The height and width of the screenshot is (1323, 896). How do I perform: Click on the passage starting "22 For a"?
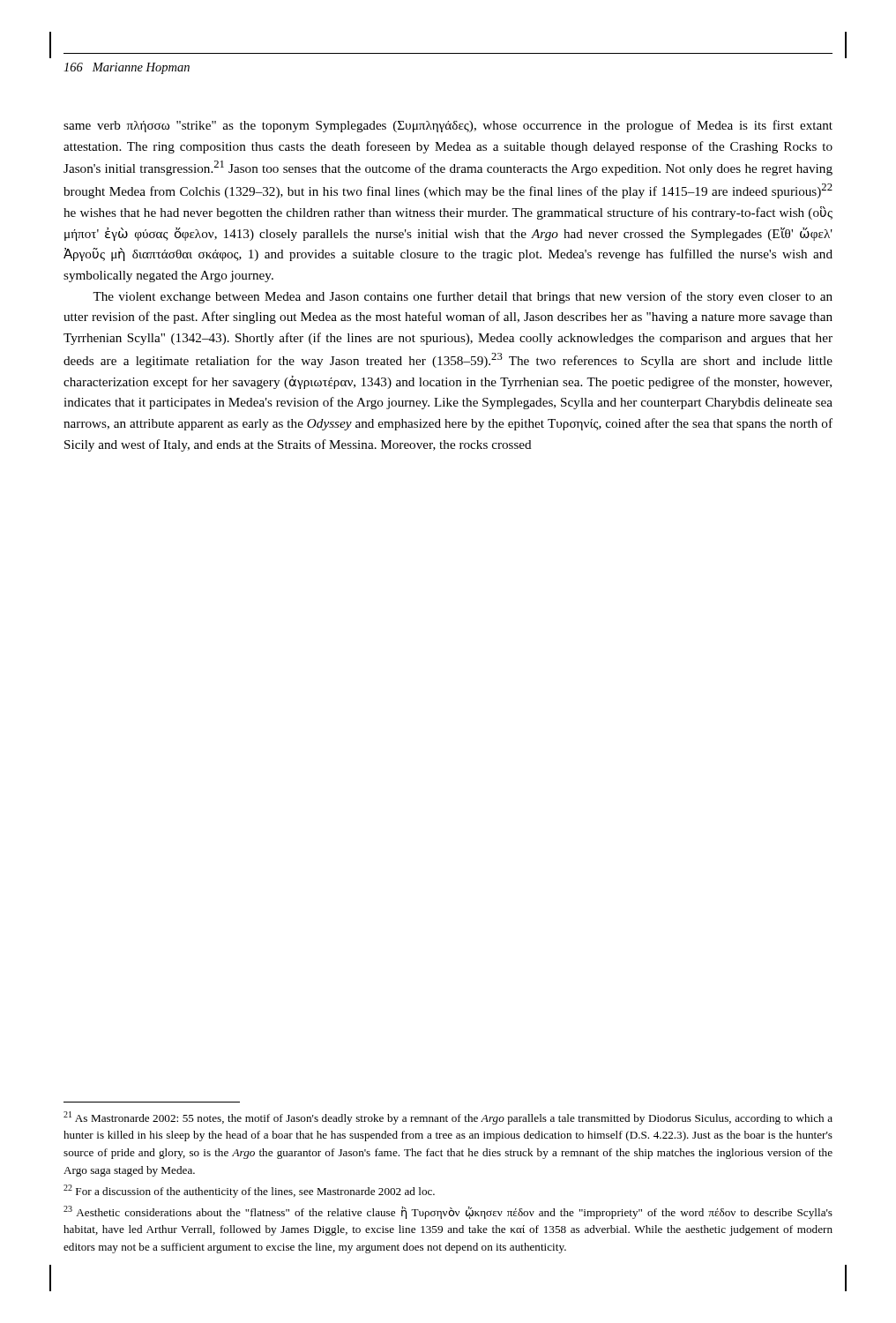[249, 1190]
